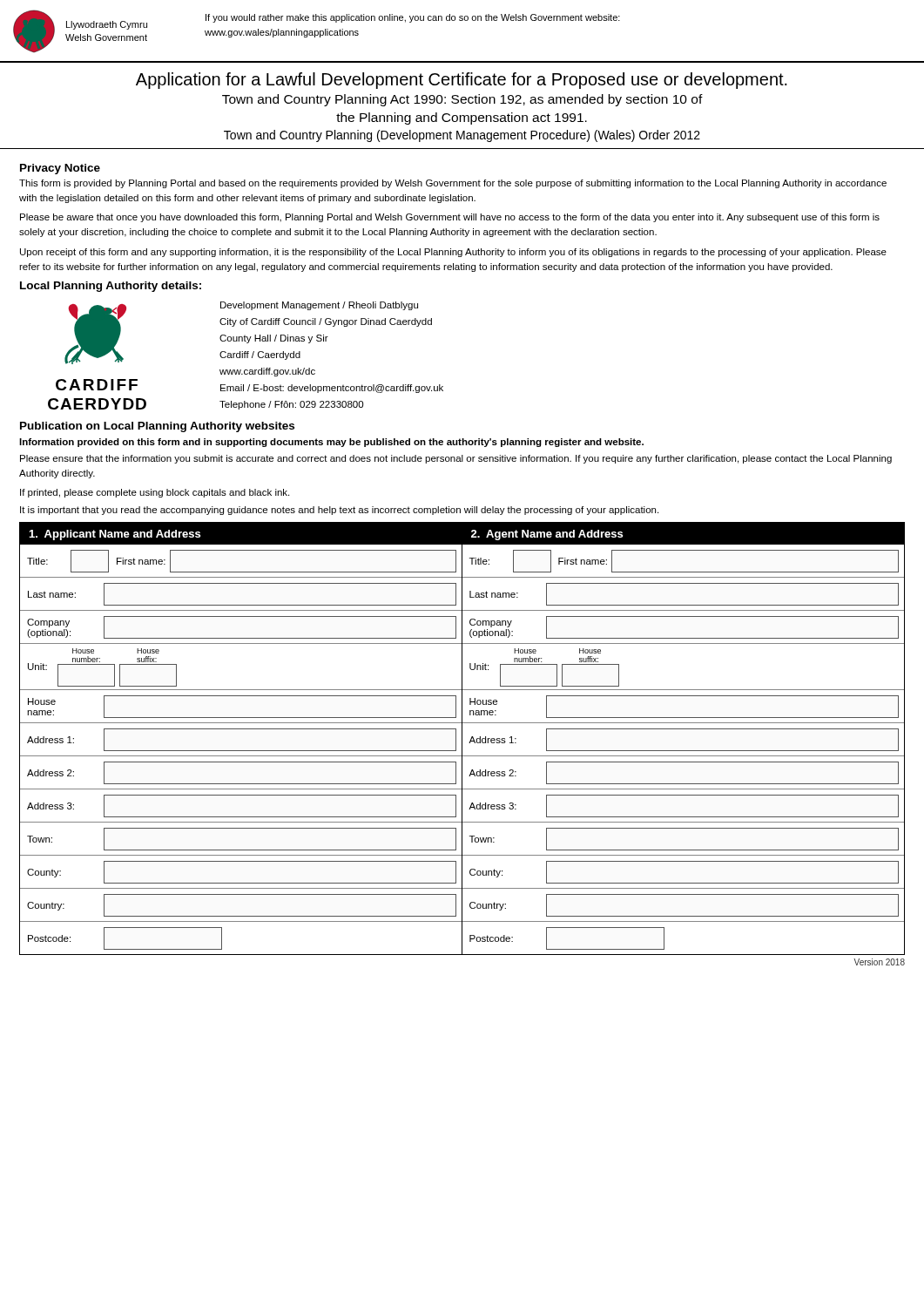The image size is (924, 1307).
Task: Locate the logo
Action: pos(98,355)
